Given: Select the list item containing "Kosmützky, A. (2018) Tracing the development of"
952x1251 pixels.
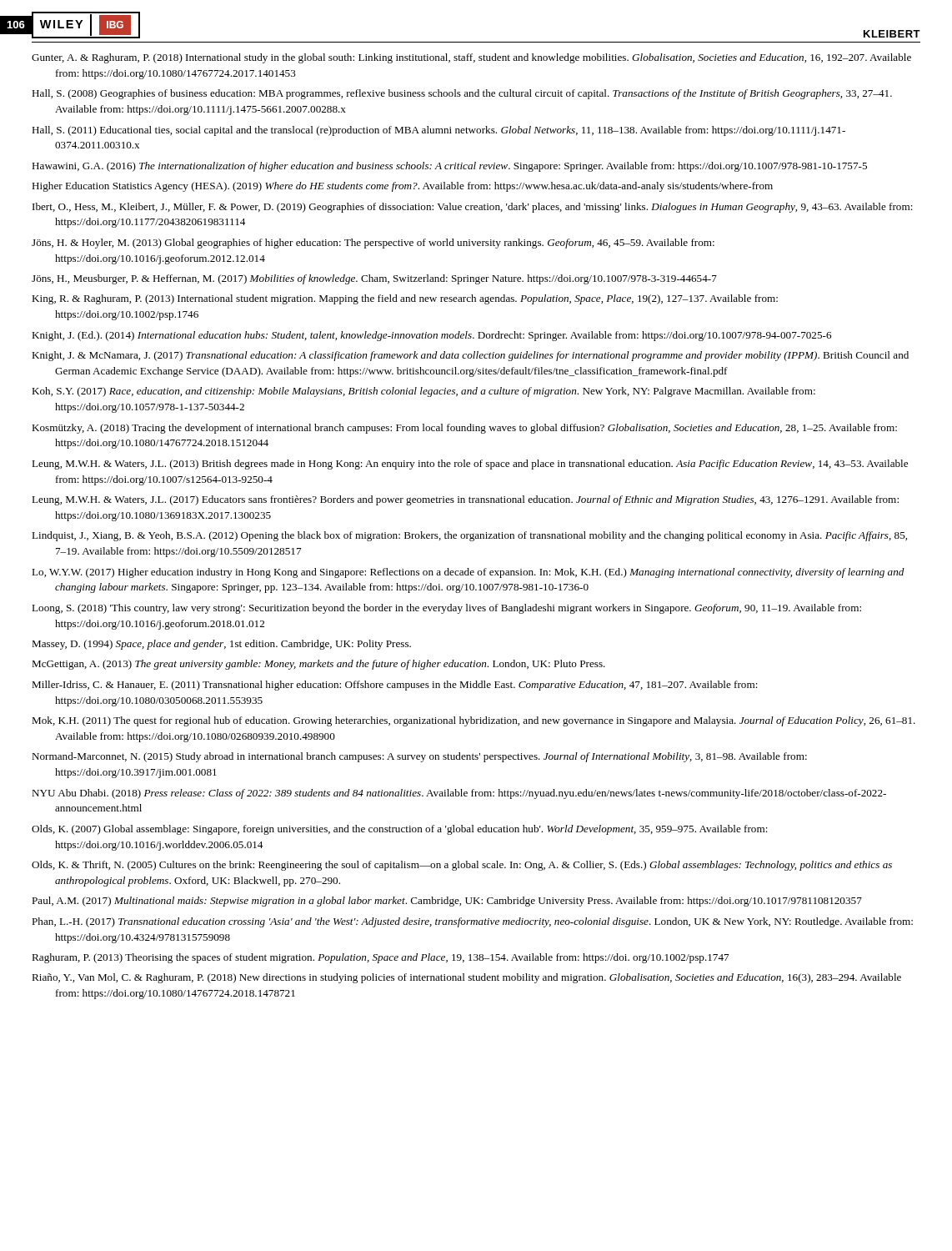Looking at the screenshot, I should pos(465,435).
